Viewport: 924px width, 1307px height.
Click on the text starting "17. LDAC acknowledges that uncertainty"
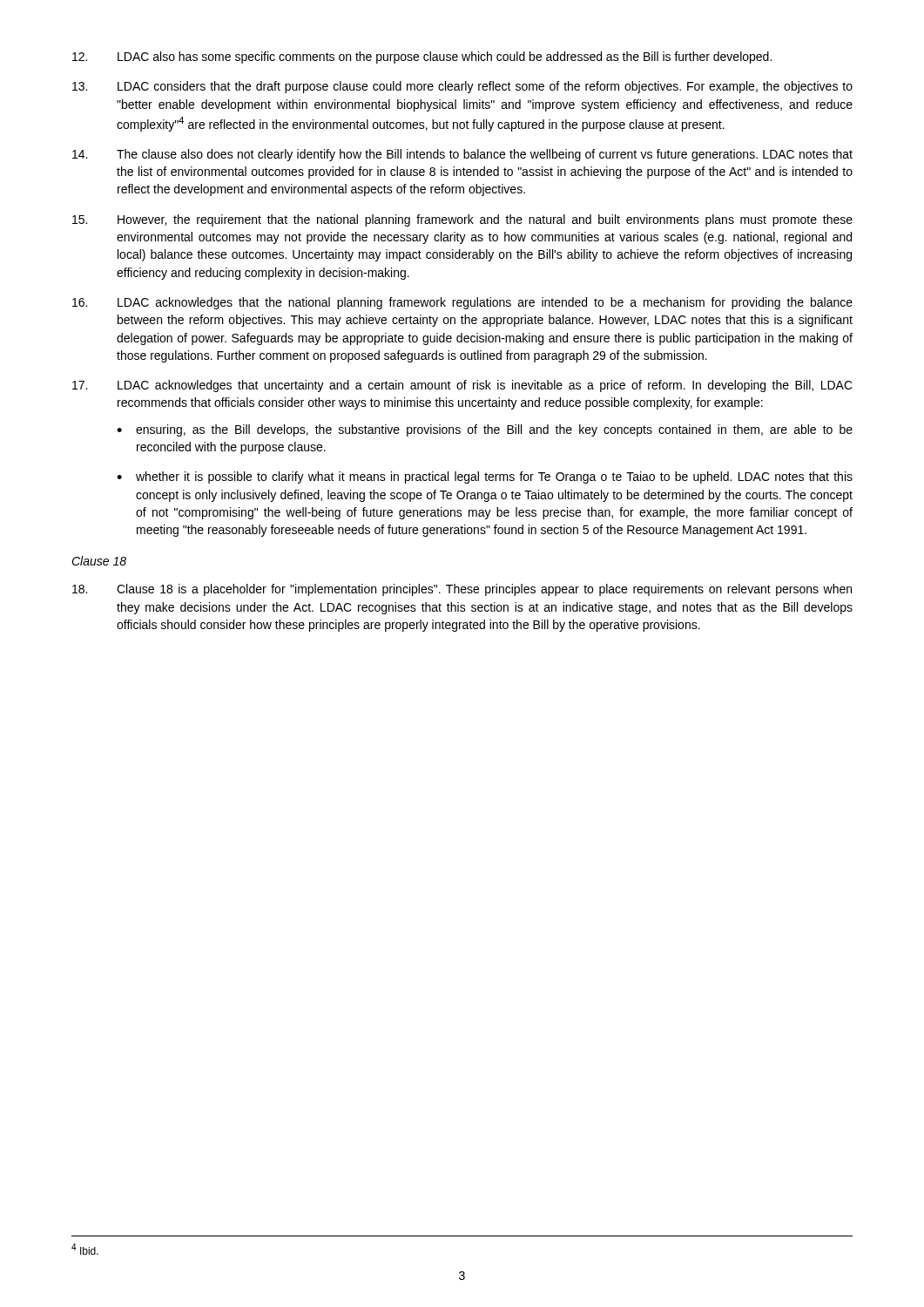click(462, 394)
